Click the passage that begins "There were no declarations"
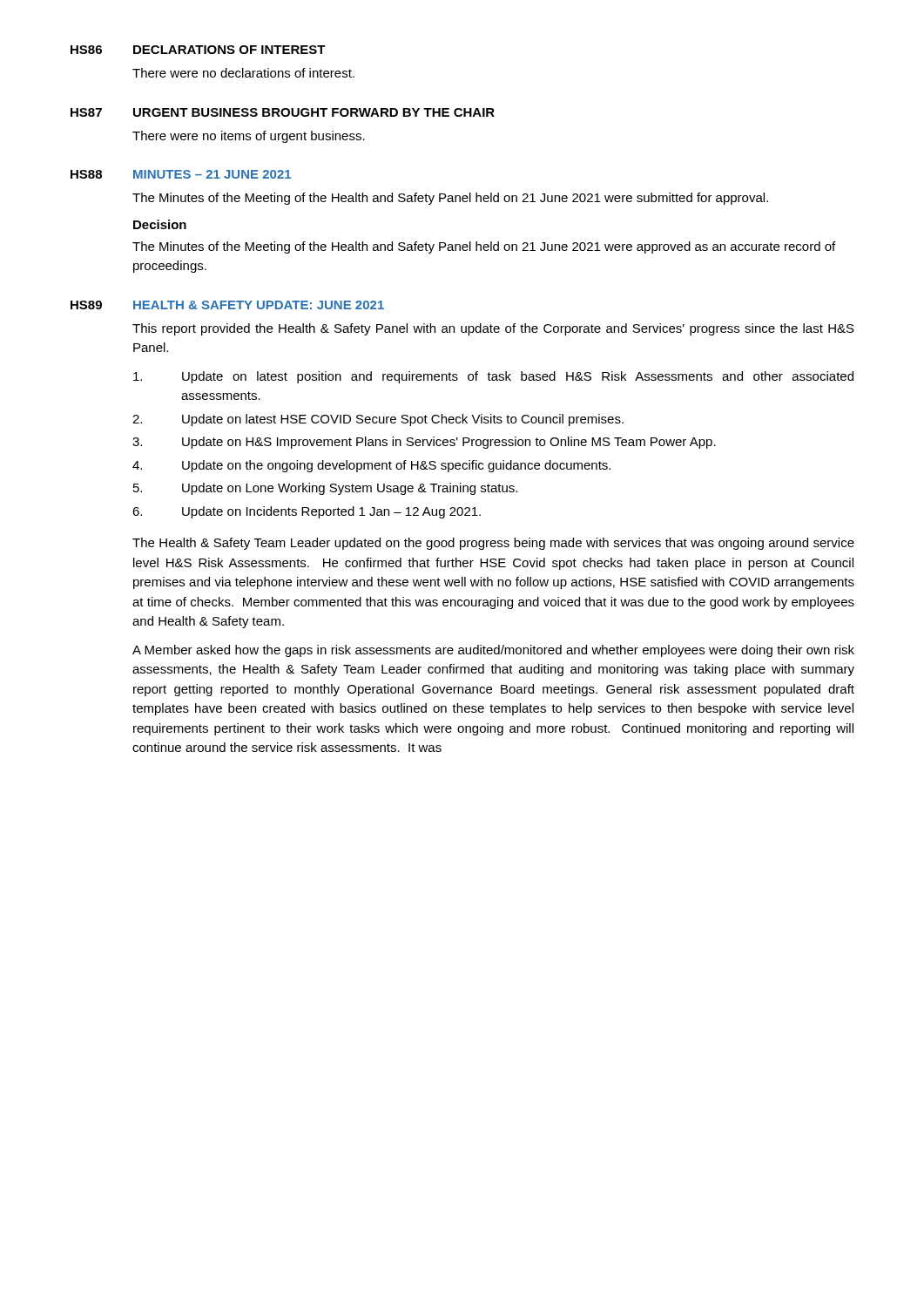Screen dimensions: 1307x924 coord(244,73)
